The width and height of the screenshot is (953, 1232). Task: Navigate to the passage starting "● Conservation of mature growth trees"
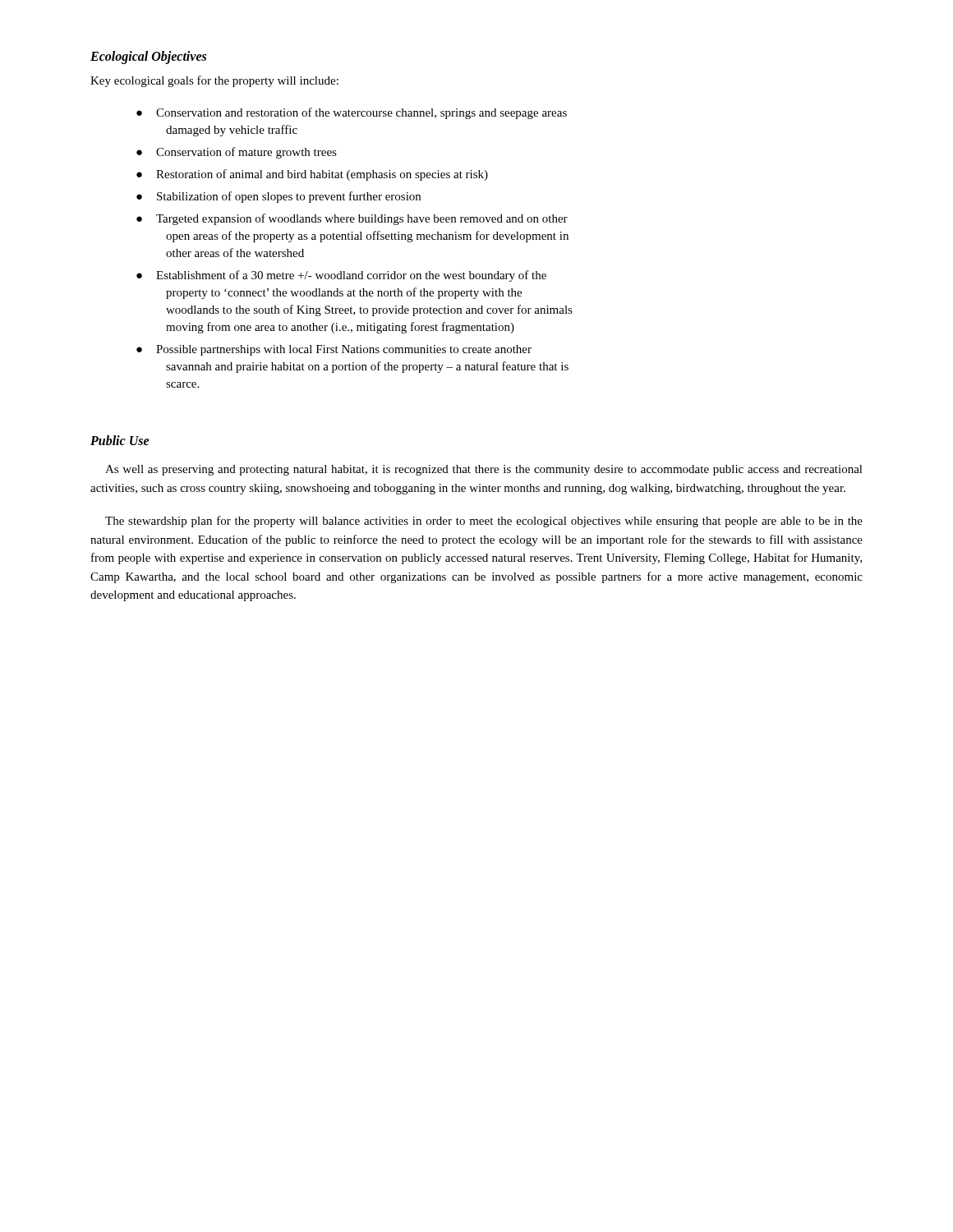click(x=236, y=152)
